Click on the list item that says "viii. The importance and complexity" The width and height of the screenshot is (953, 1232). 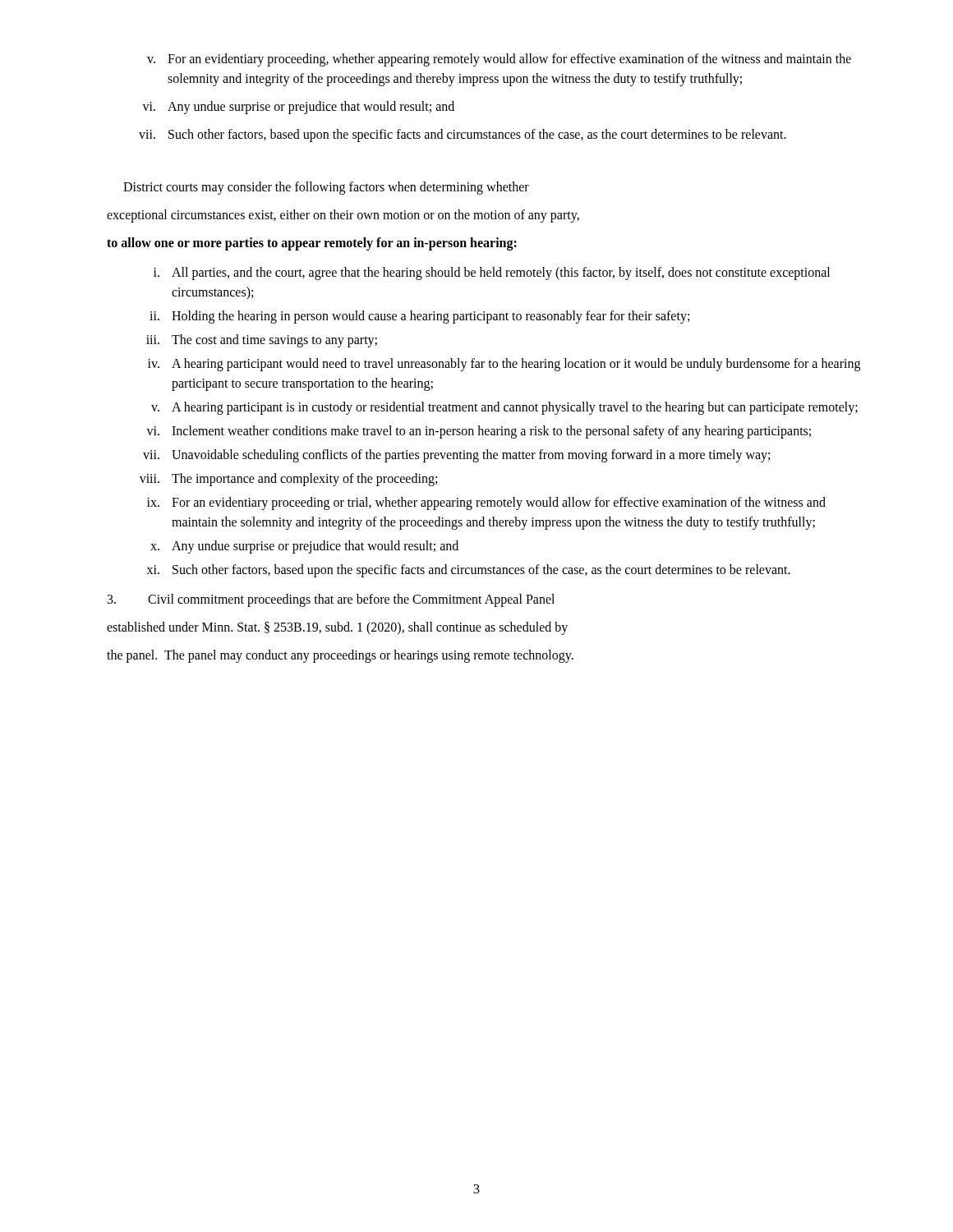tap(288, 480)
